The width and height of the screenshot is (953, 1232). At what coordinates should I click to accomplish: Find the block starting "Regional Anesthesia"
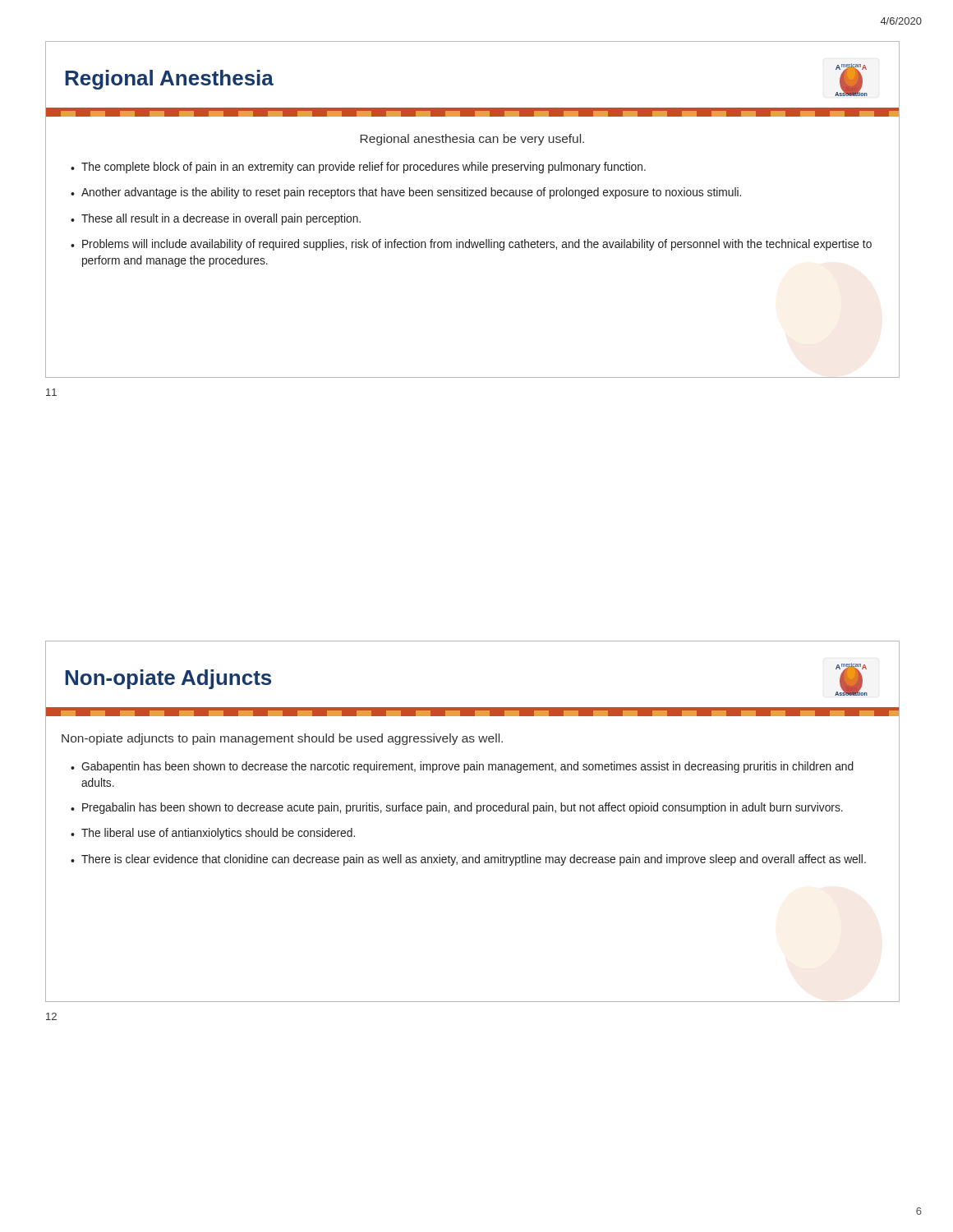pos(169,78)
